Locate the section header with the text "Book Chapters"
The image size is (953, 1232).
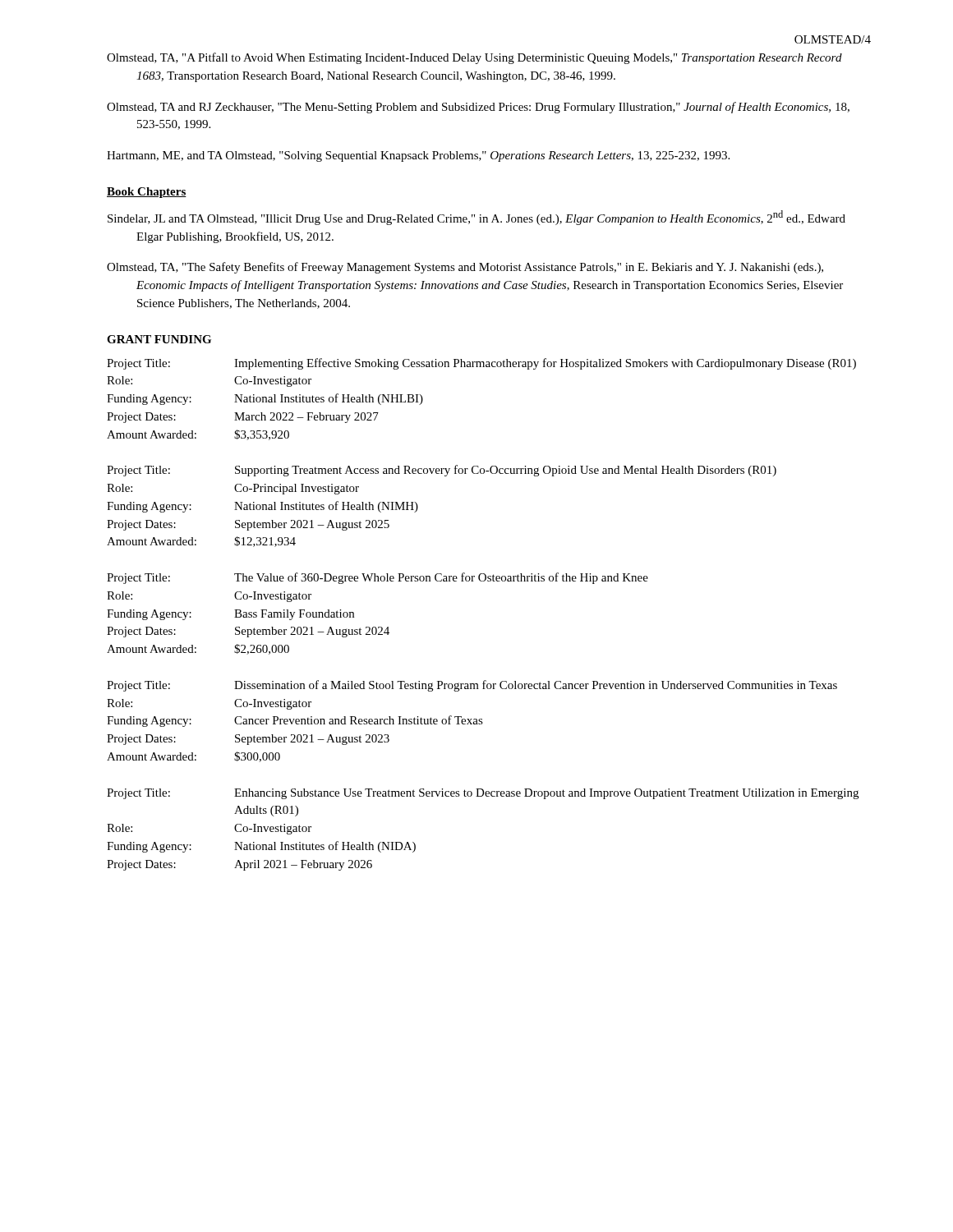click(146, 191)
